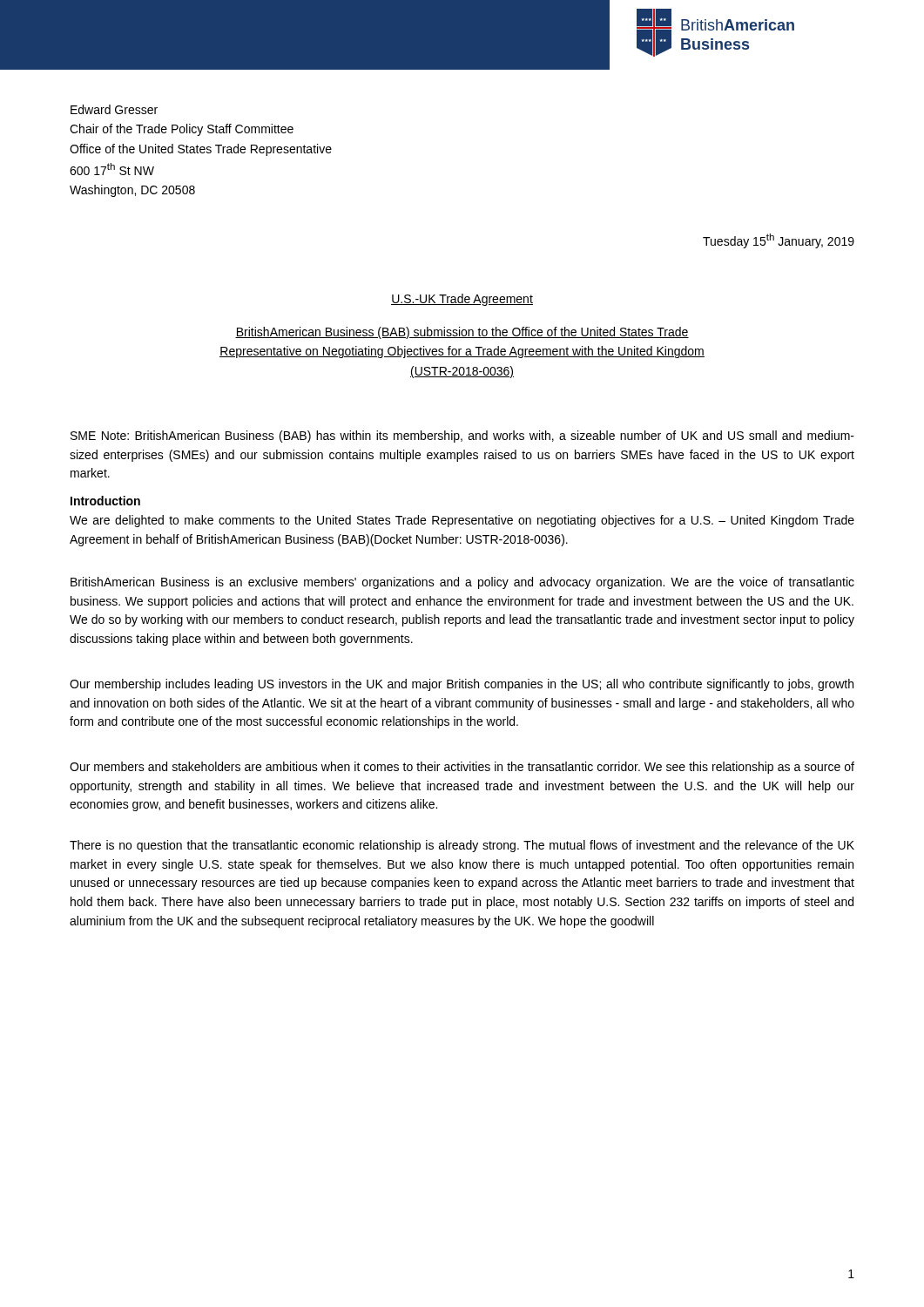Point to the block beginning "Our membership includes leading US"
Viewport: 924px width, 1307px height.
click(x=462, y=703)
